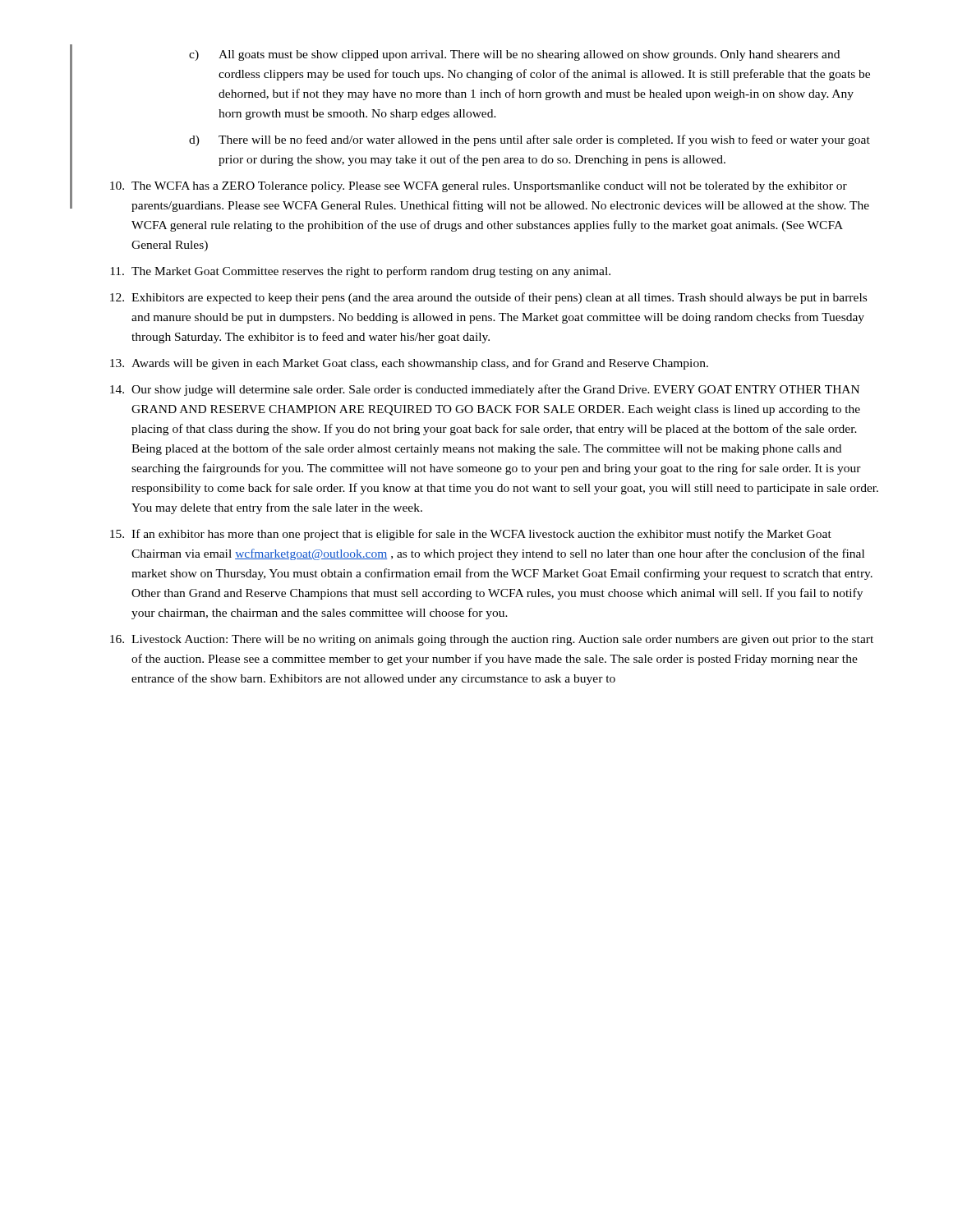Navigate to the text starting "15. If an exhibitor has more than"

coord(489,574)
